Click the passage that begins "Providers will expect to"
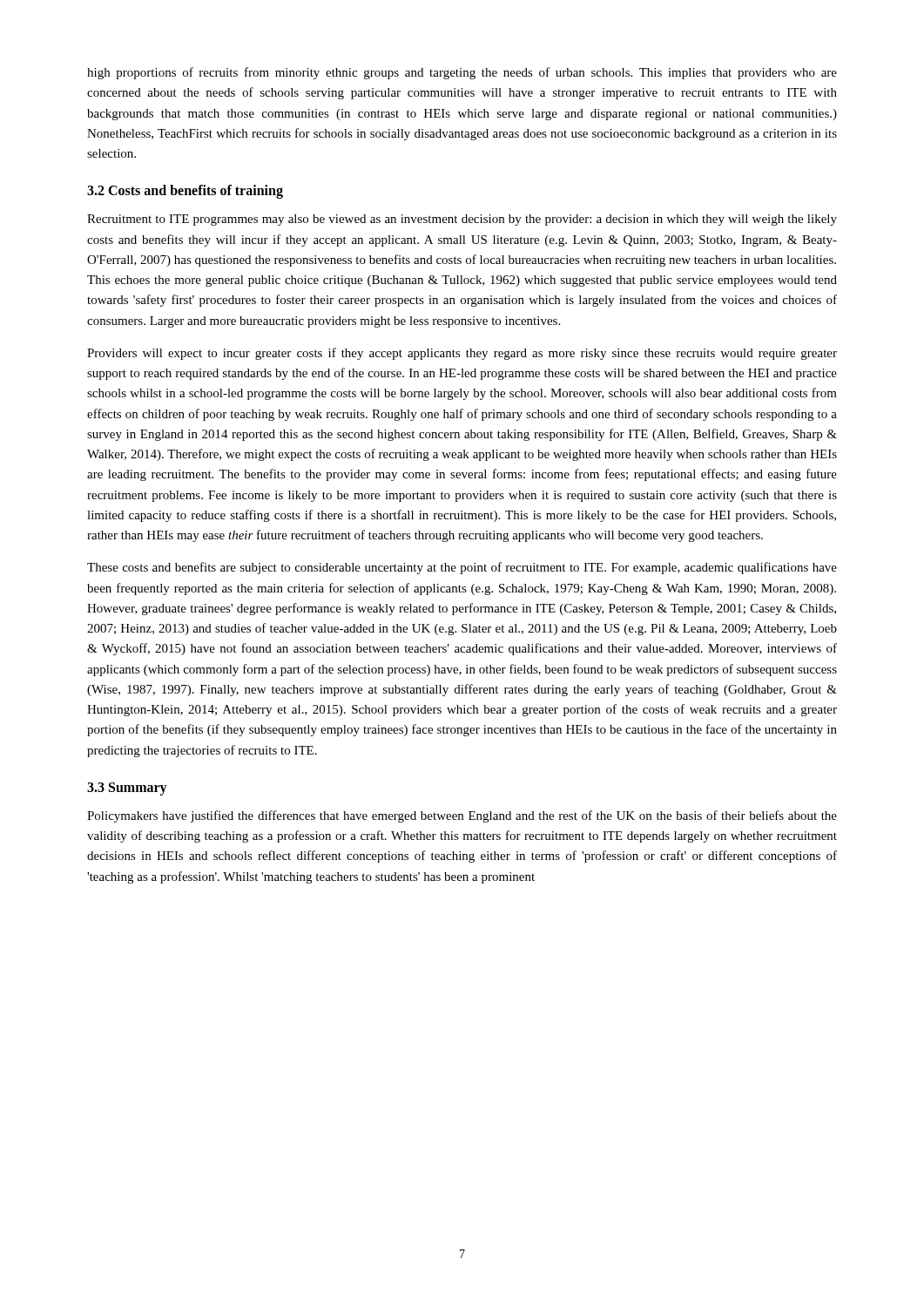 [x=462, y=444]
